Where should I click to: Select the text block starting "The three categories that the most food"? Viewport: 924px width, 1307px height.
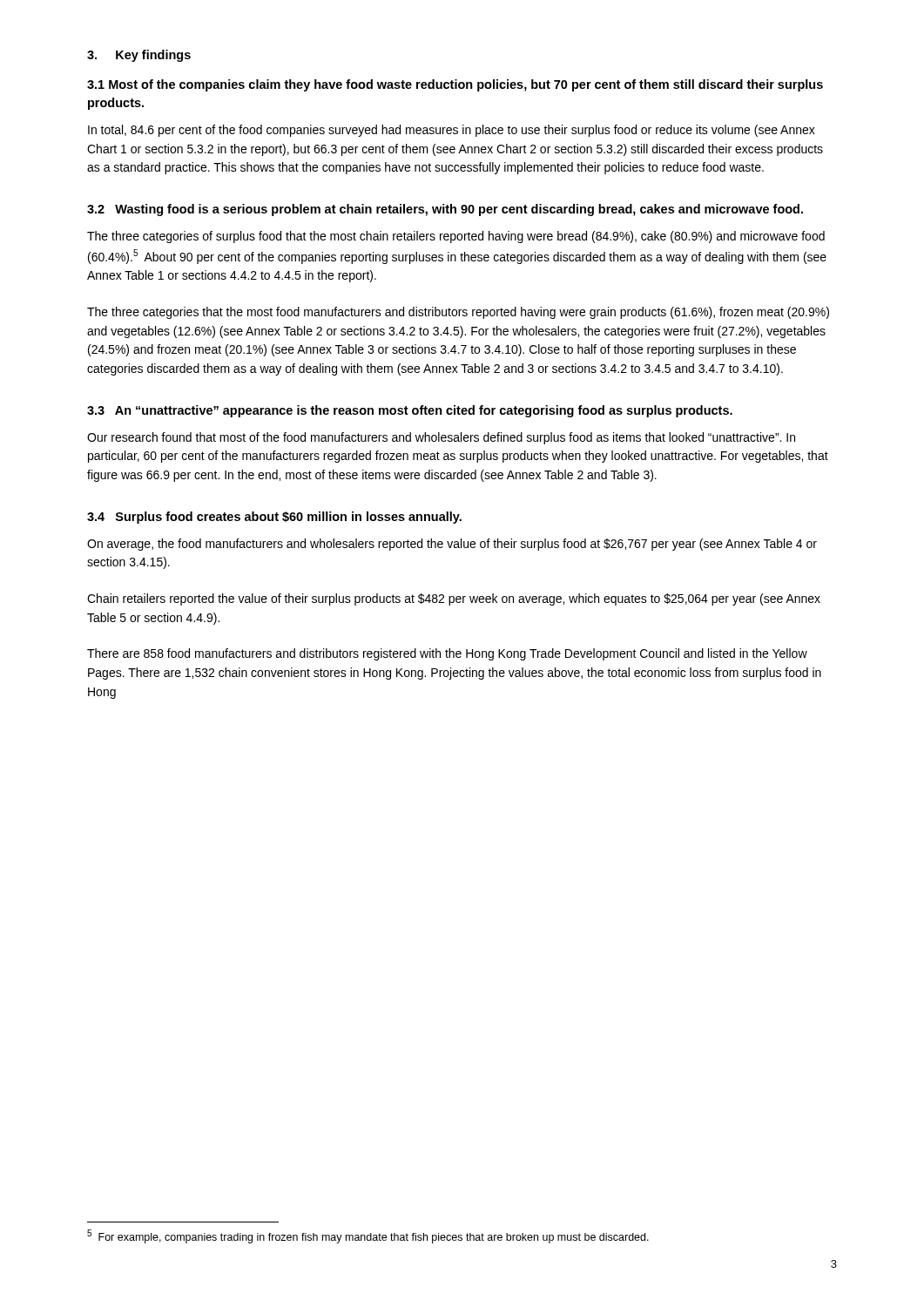point(458,340)
